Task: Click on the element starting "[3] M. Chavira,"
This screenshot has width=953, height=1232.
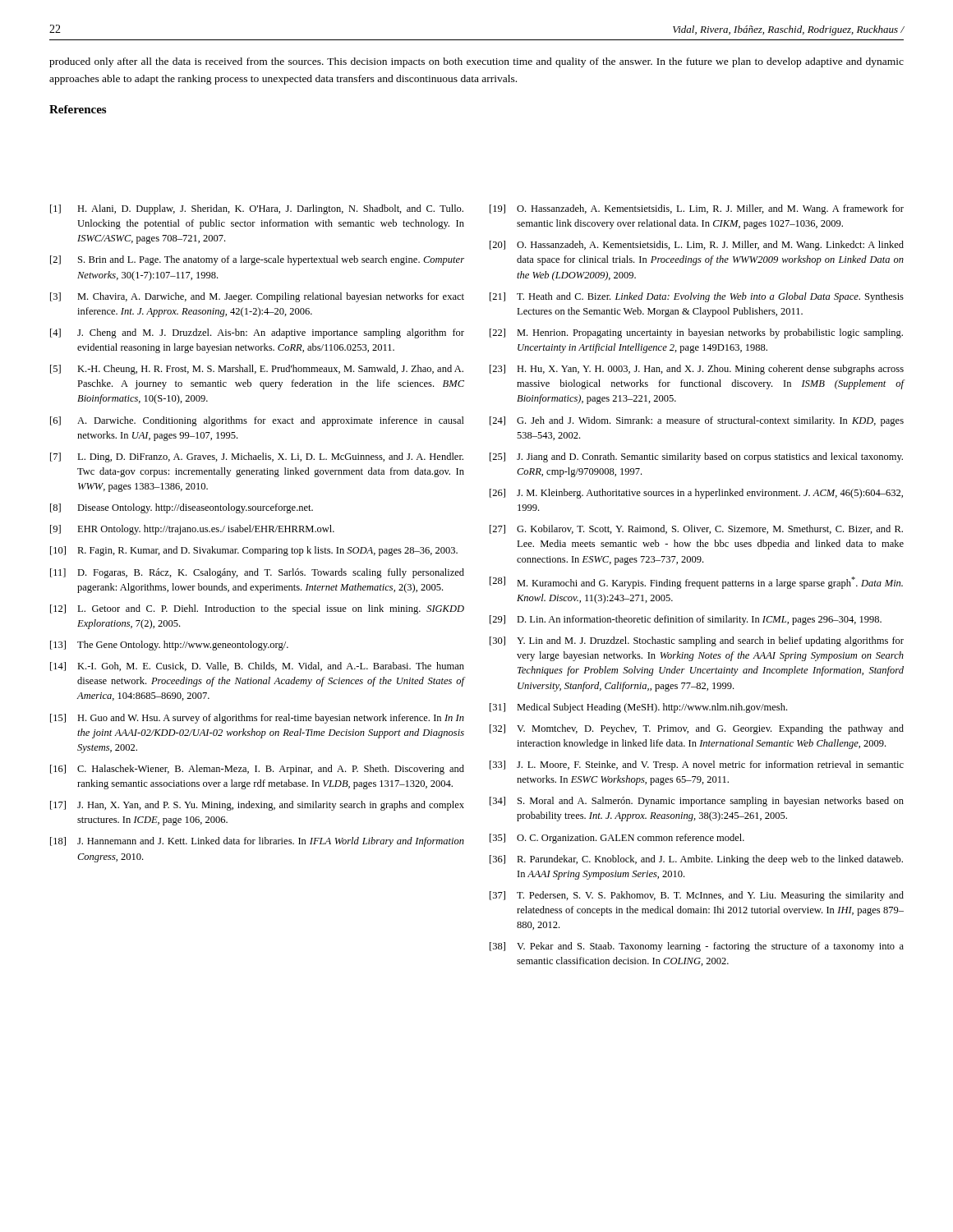Action: (x=257, y=304)
